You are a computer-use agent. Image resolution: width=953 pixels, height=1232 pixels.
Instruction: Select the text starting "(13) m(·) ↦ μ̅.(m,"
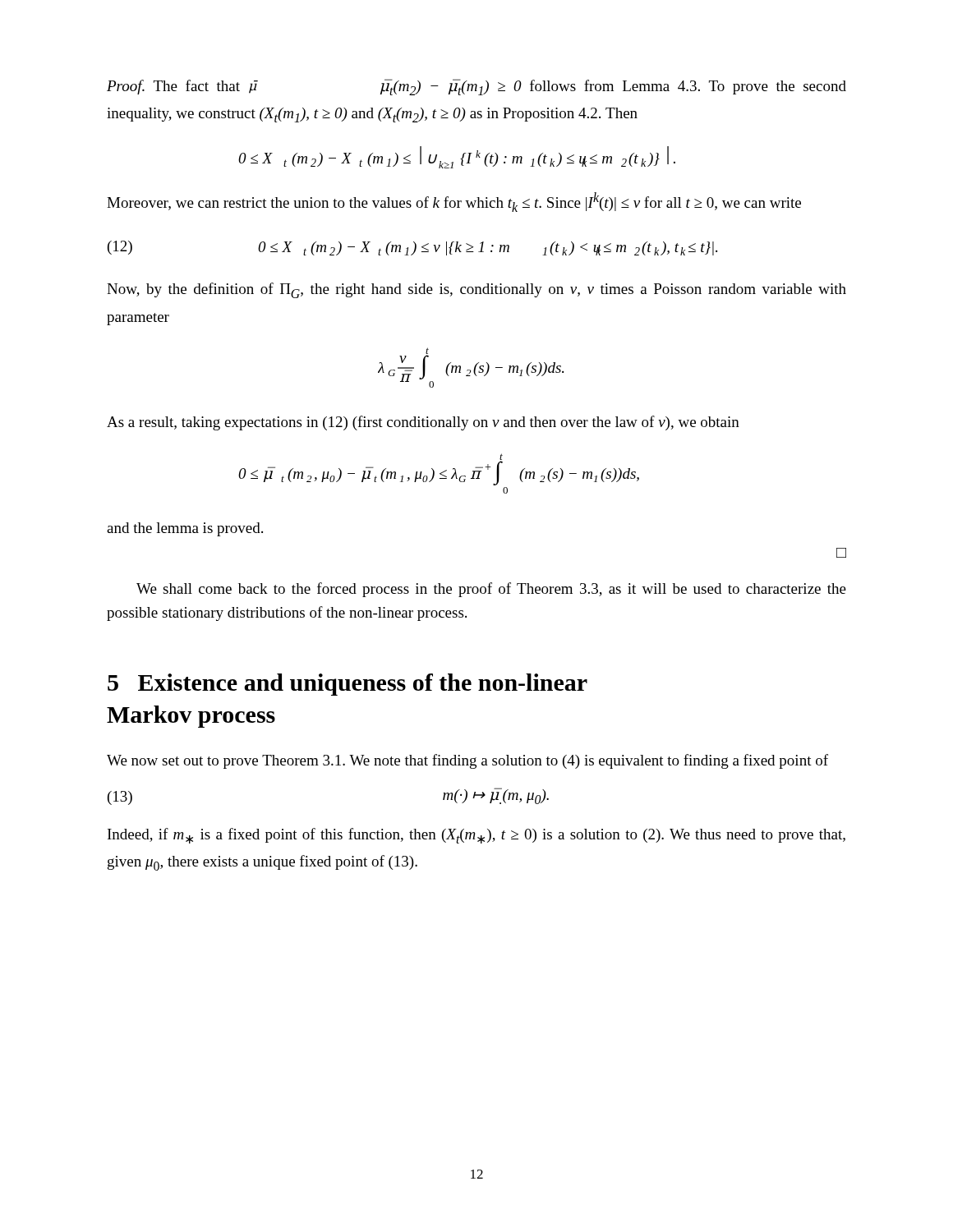click(x=476, y=796)
